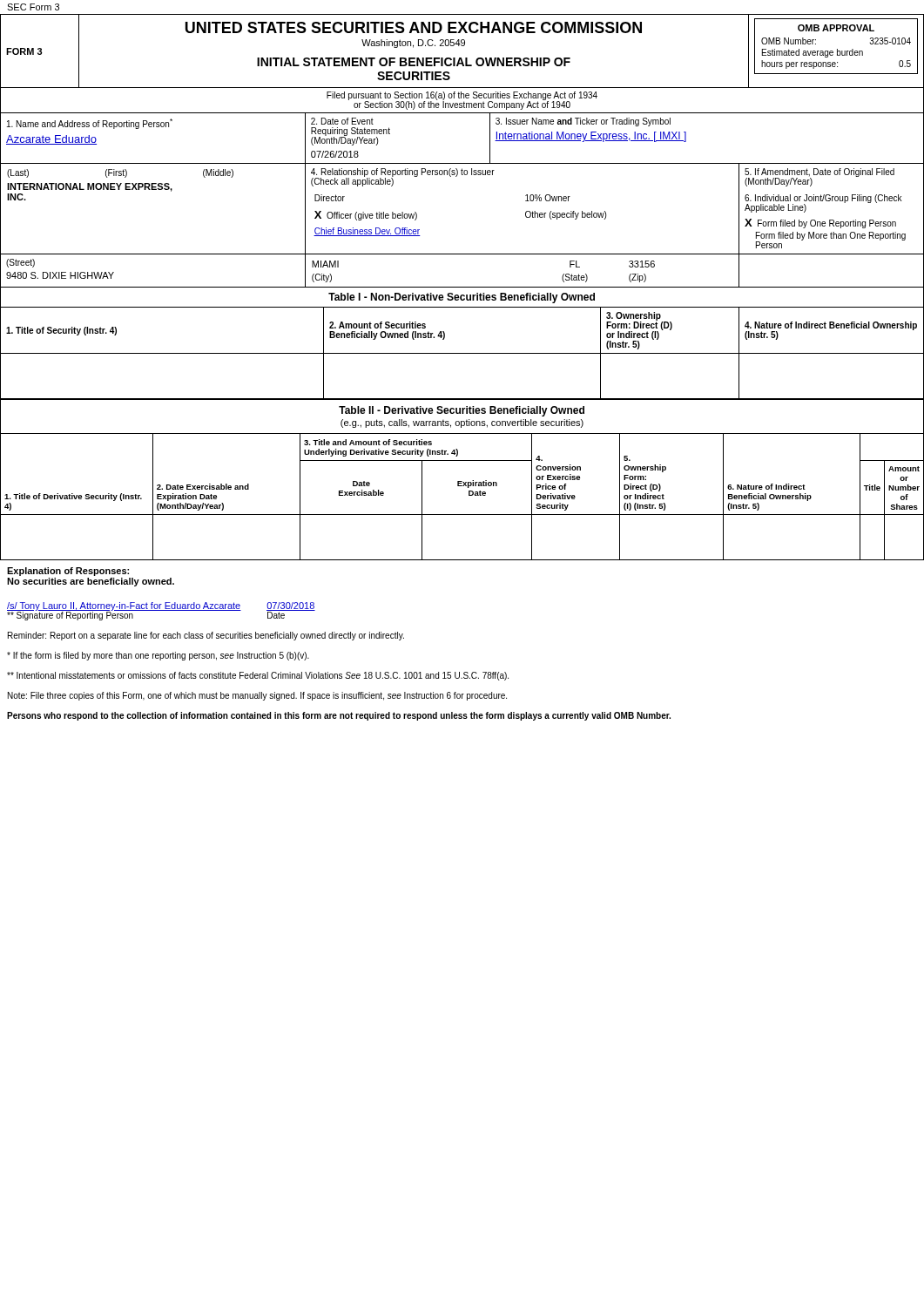Find the text block containing "OMB APPROVAL OMB Number:3235-0104 Estimated average burden hours"
Image resolution: width=924 pixels, height=1307 pixels.
coord(836,46)
